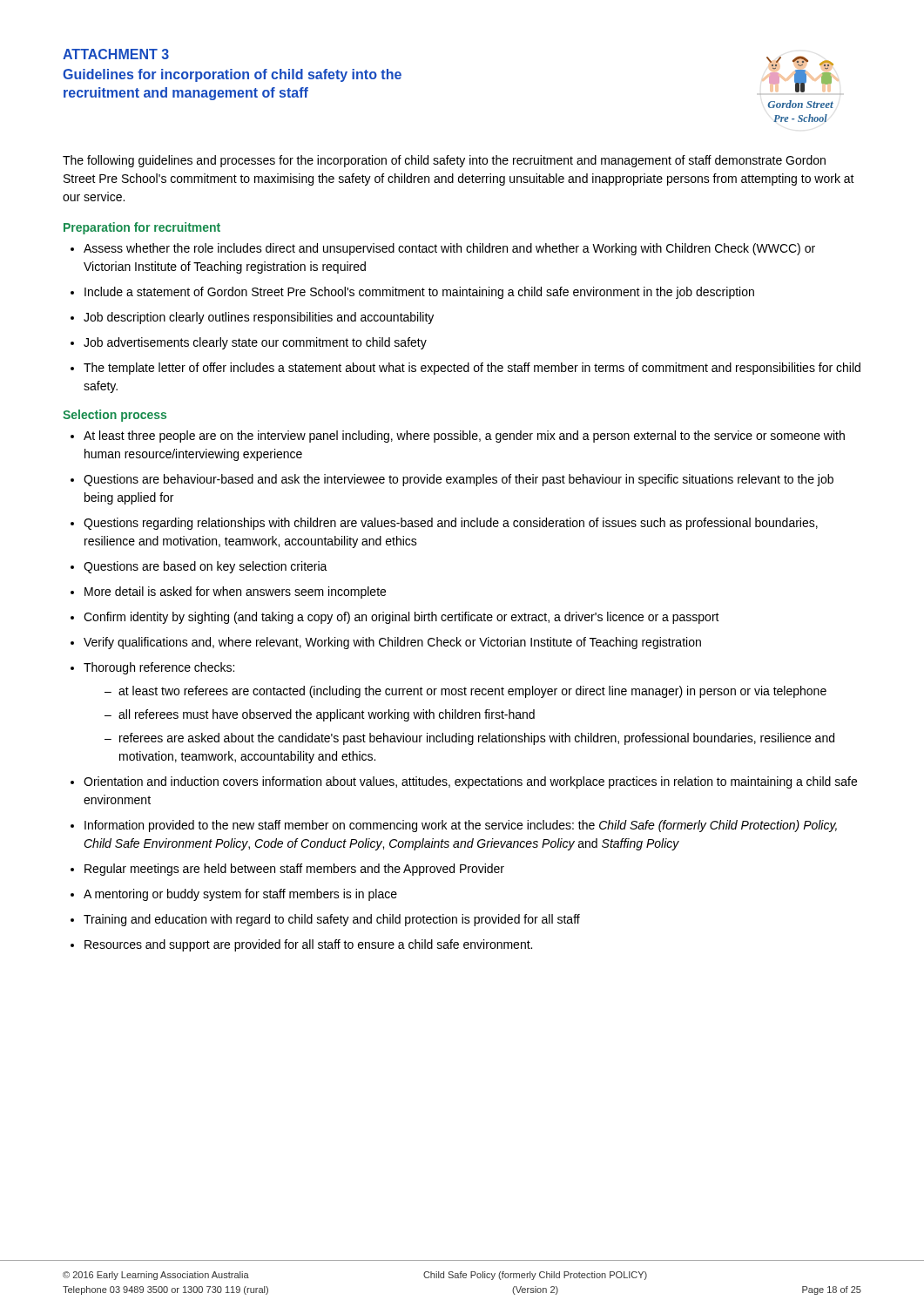
Task: Navigate to the block starting "Training and education with regard to child"
Action: click(462, 920)
